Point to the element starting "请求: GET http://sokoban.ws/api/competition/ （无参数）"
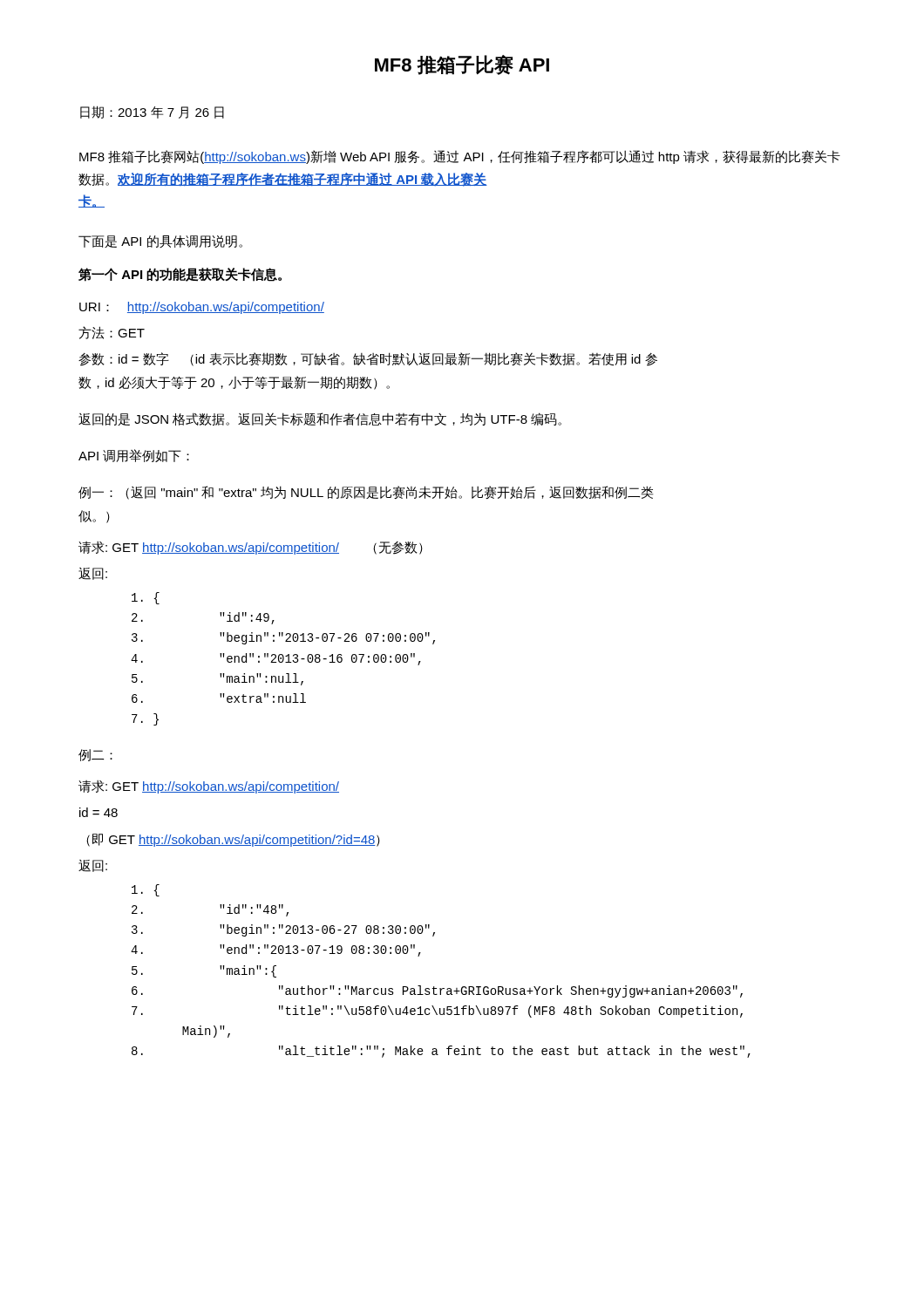 click(255, 547)
